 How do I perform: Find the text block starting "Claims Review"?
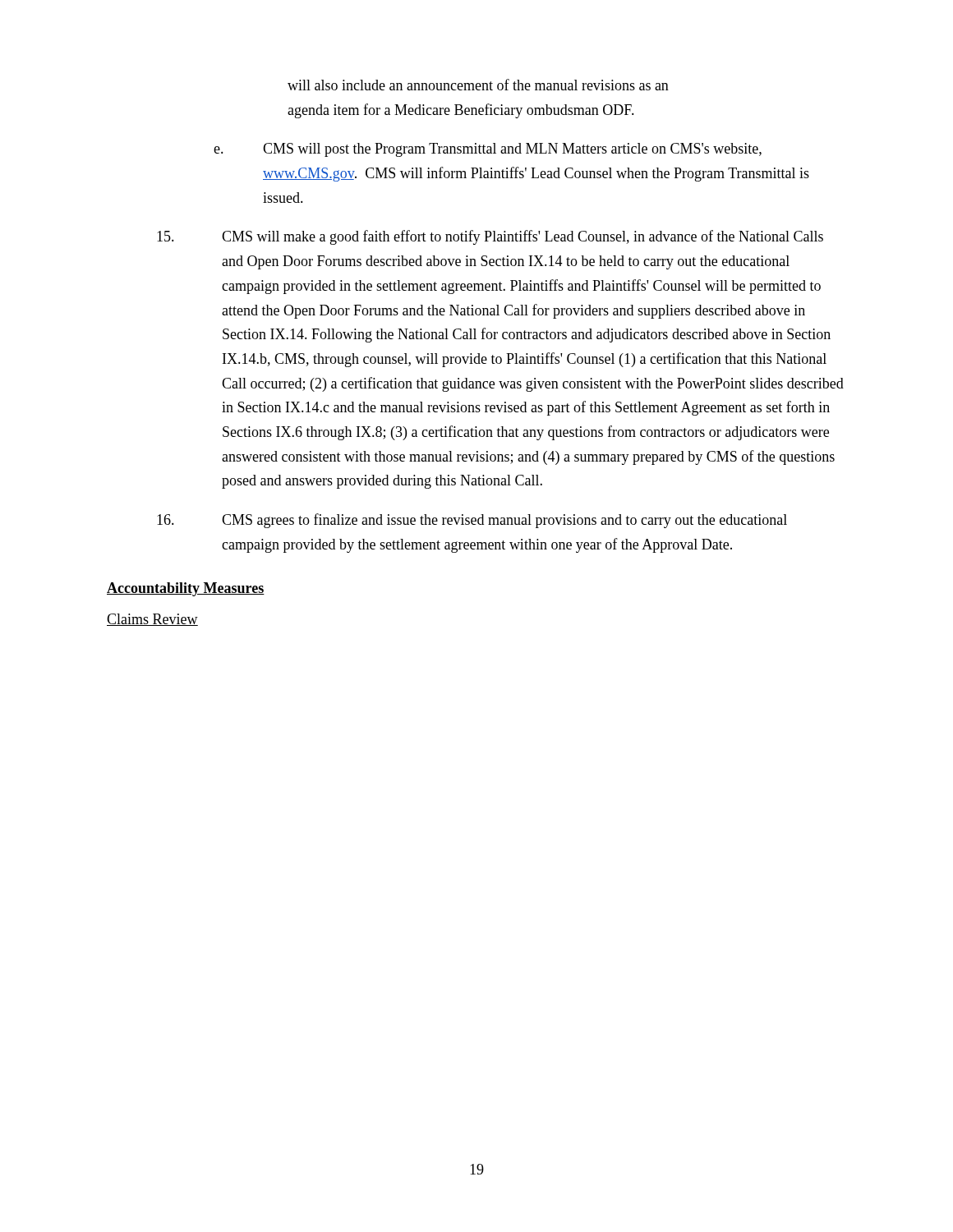coord(152,619)
